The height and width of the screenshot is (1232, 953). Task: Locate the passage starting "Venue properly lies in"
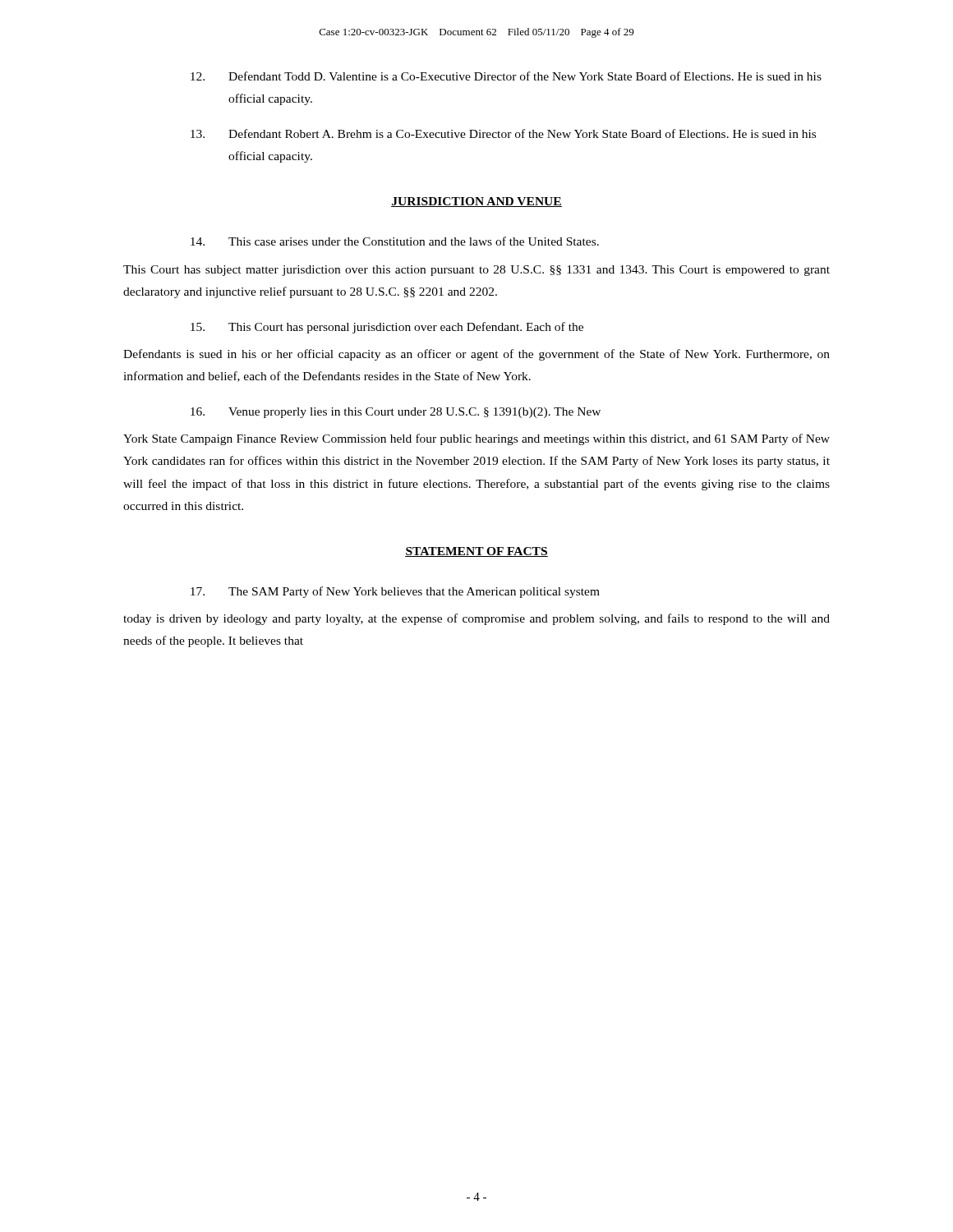(x=476, y=411)
